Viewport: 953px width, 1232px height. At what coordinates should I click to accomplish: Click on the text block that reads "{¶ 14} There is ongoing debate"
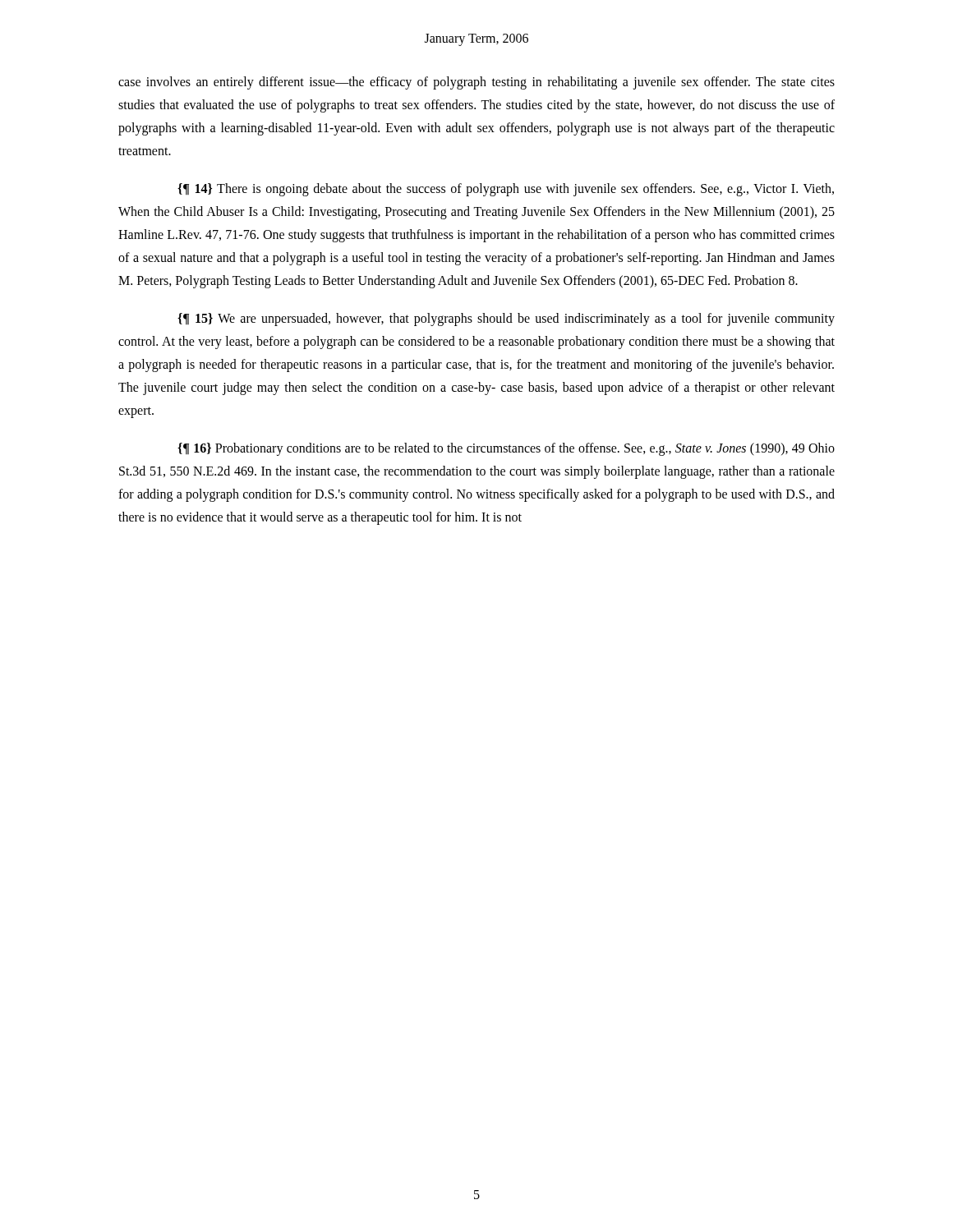tap(476, 234)
